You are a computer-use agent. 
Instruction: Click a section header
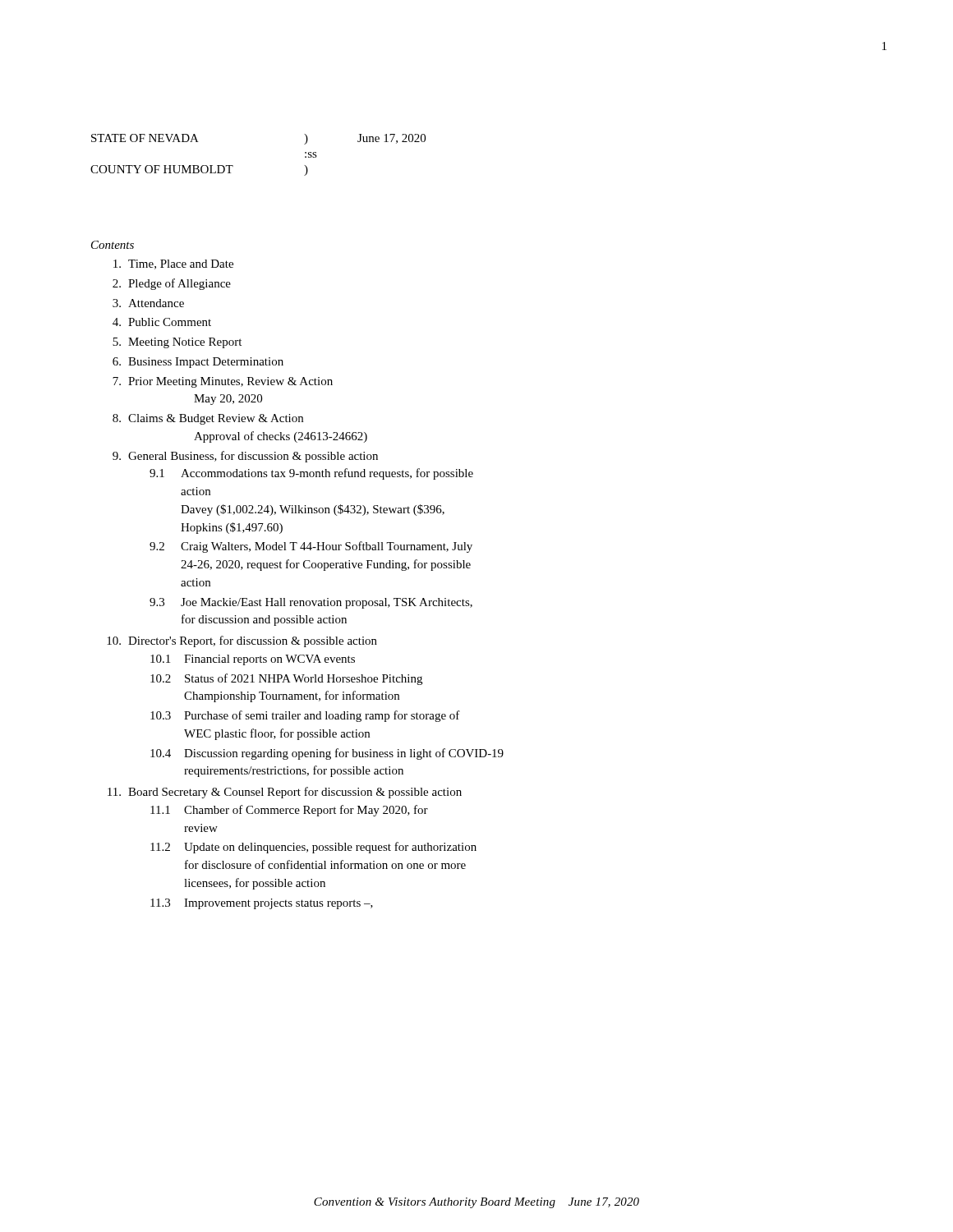click(x=112, y=245)
